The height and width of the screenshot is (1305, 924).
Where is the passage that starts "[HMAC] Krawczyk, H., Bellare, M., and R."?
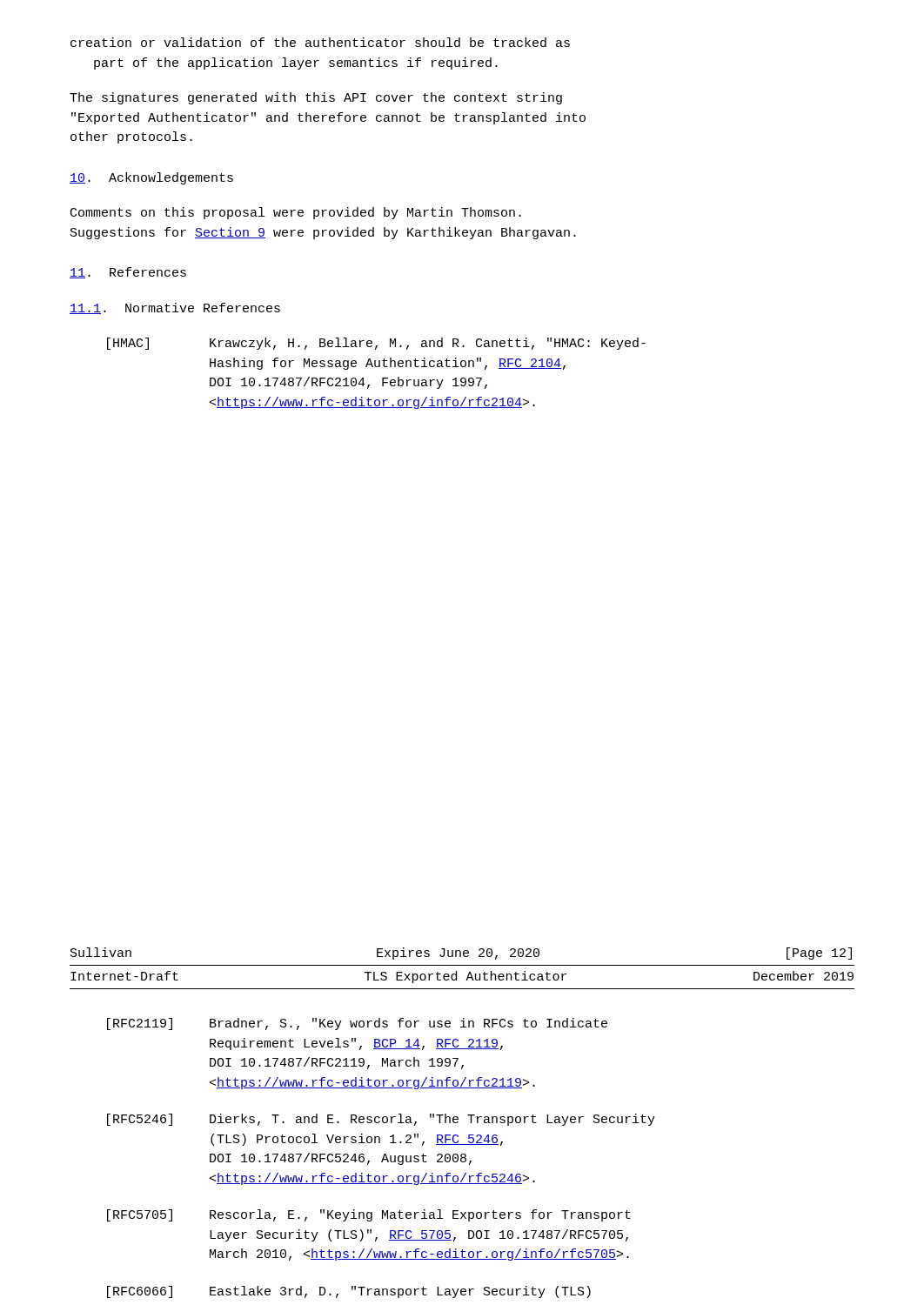pos(479,374)
